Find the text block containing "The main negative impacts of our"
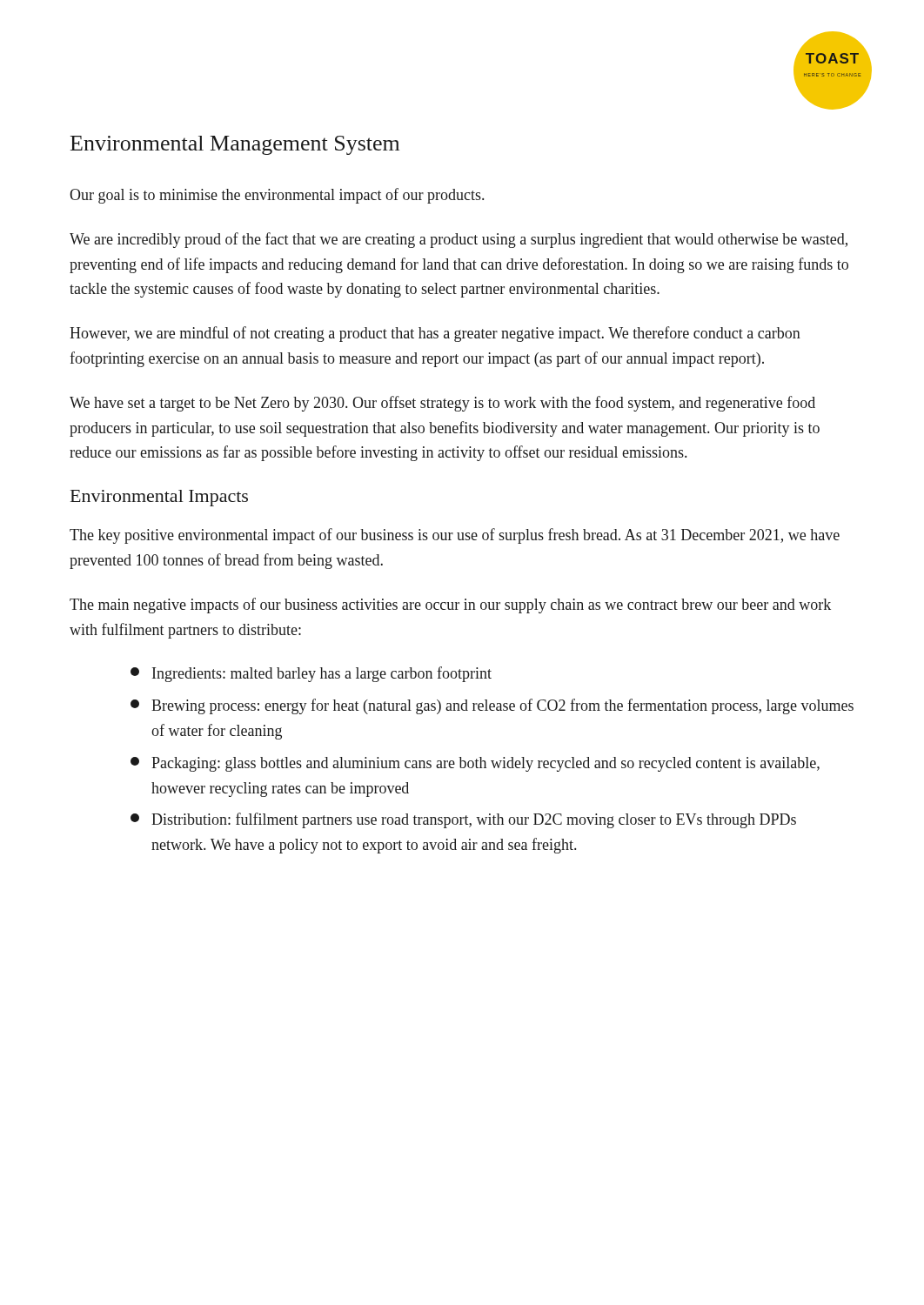This screenshot has height=1305, width=924. [x=450, y=617]
